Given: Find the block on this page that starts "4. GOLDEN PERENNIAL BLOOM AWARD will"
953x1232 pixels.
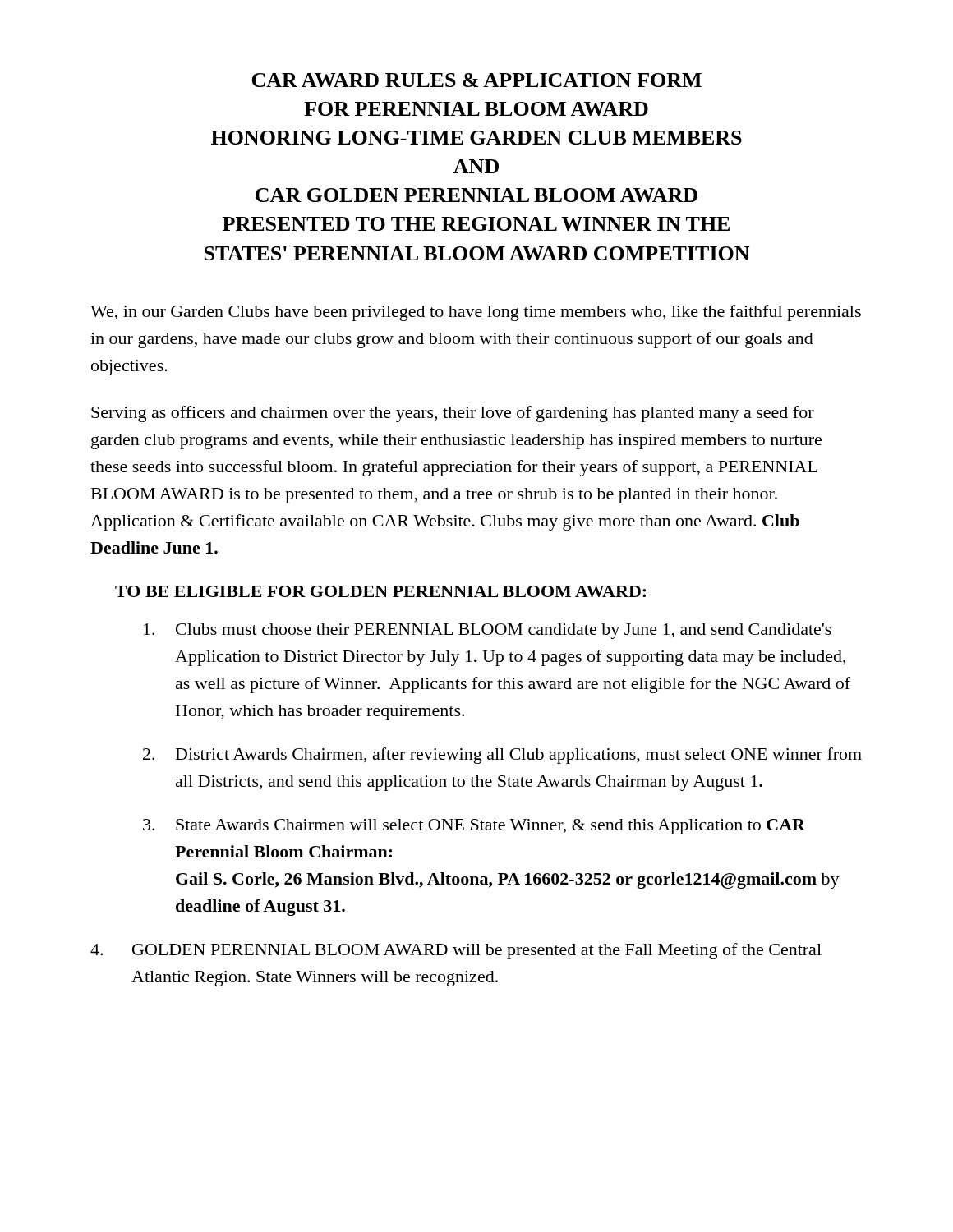Looking at the screenshot, I should point(476,962).
